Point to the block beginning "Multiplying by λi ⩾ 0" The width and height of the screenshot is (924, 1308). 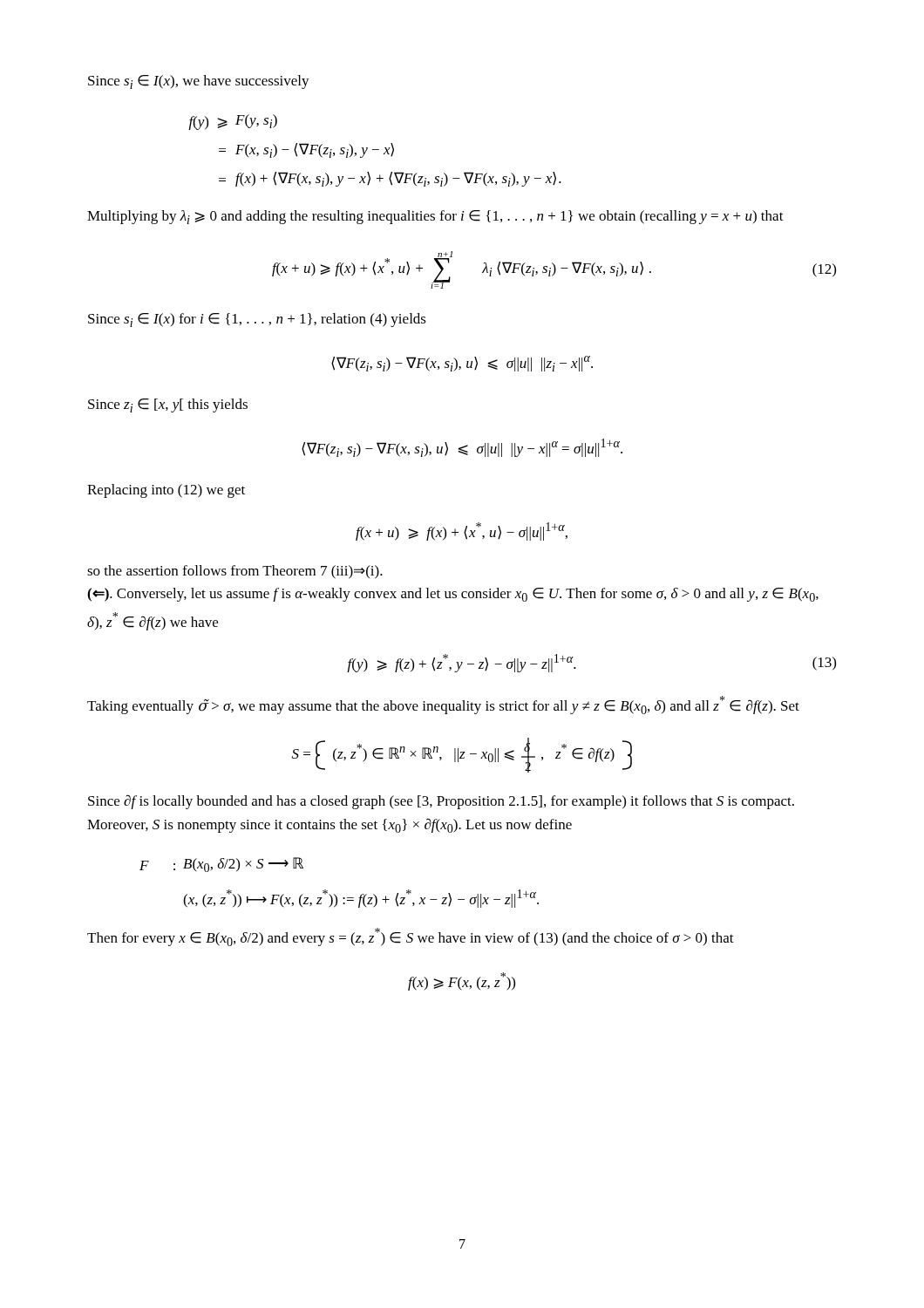[x=435, y=218]
